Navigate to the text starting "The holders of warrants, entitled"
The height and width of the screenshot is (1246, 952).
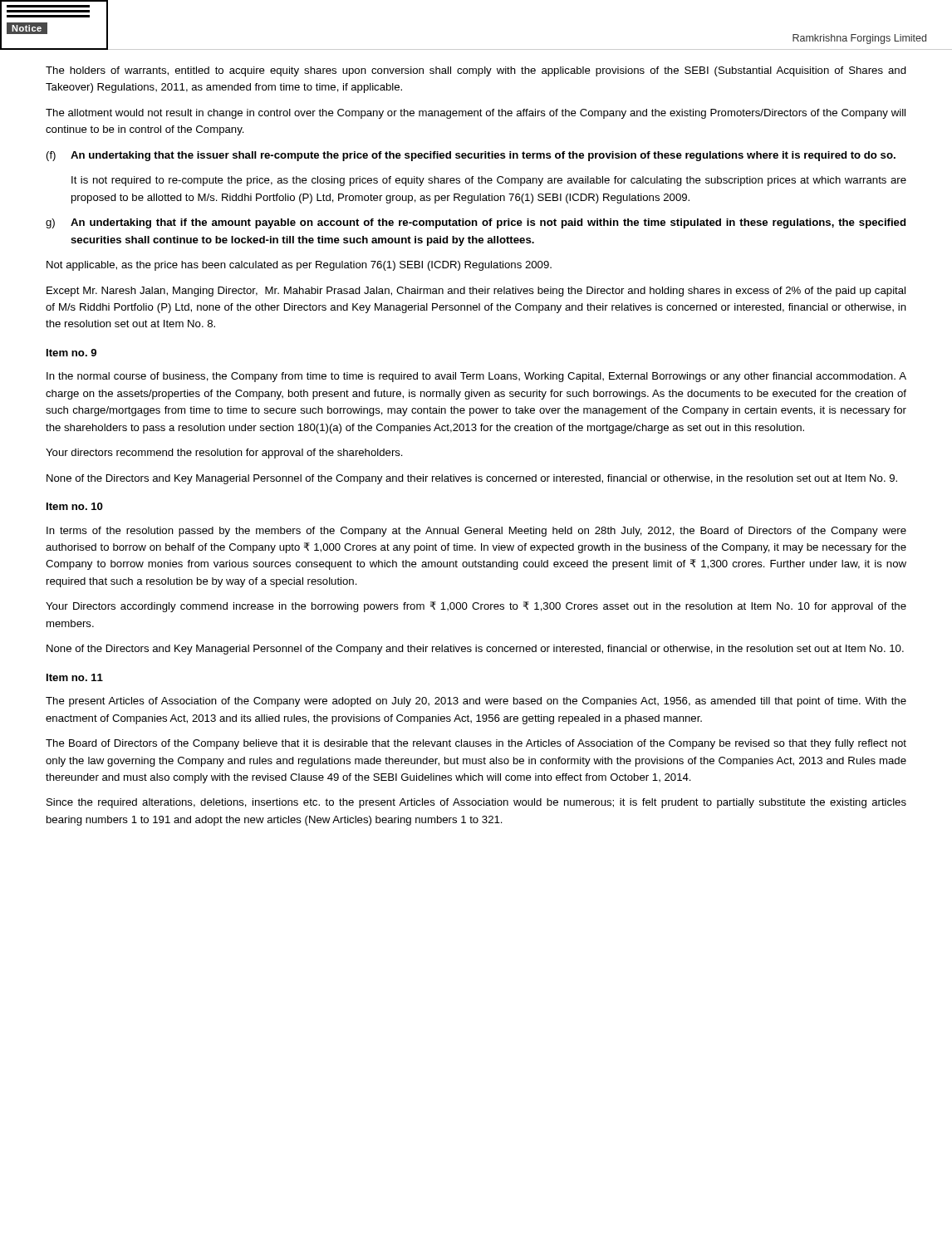(x=476, y=79)
